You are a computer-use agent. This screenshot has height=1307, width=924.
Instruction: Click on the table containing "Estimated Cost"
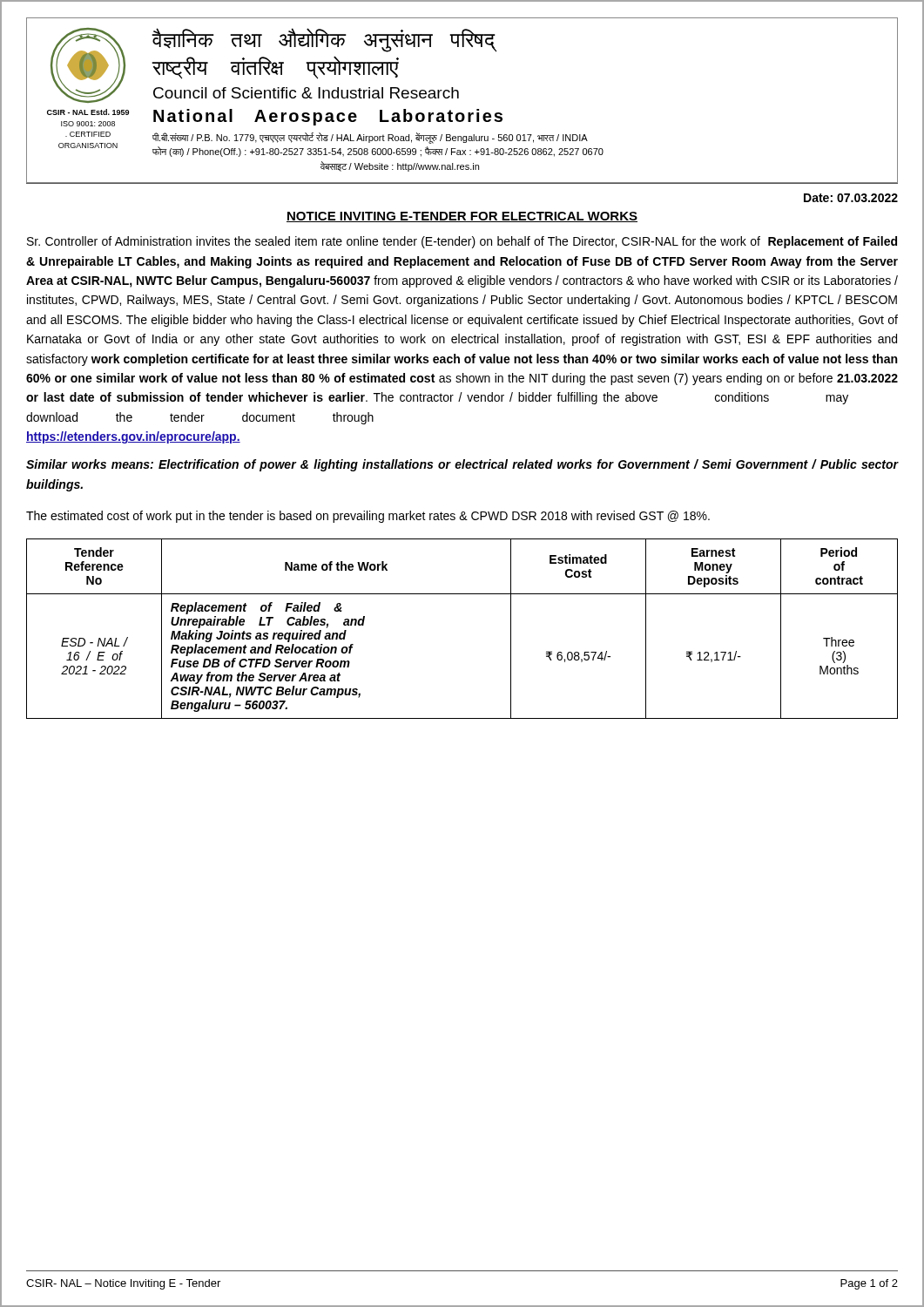coord(462,628)
